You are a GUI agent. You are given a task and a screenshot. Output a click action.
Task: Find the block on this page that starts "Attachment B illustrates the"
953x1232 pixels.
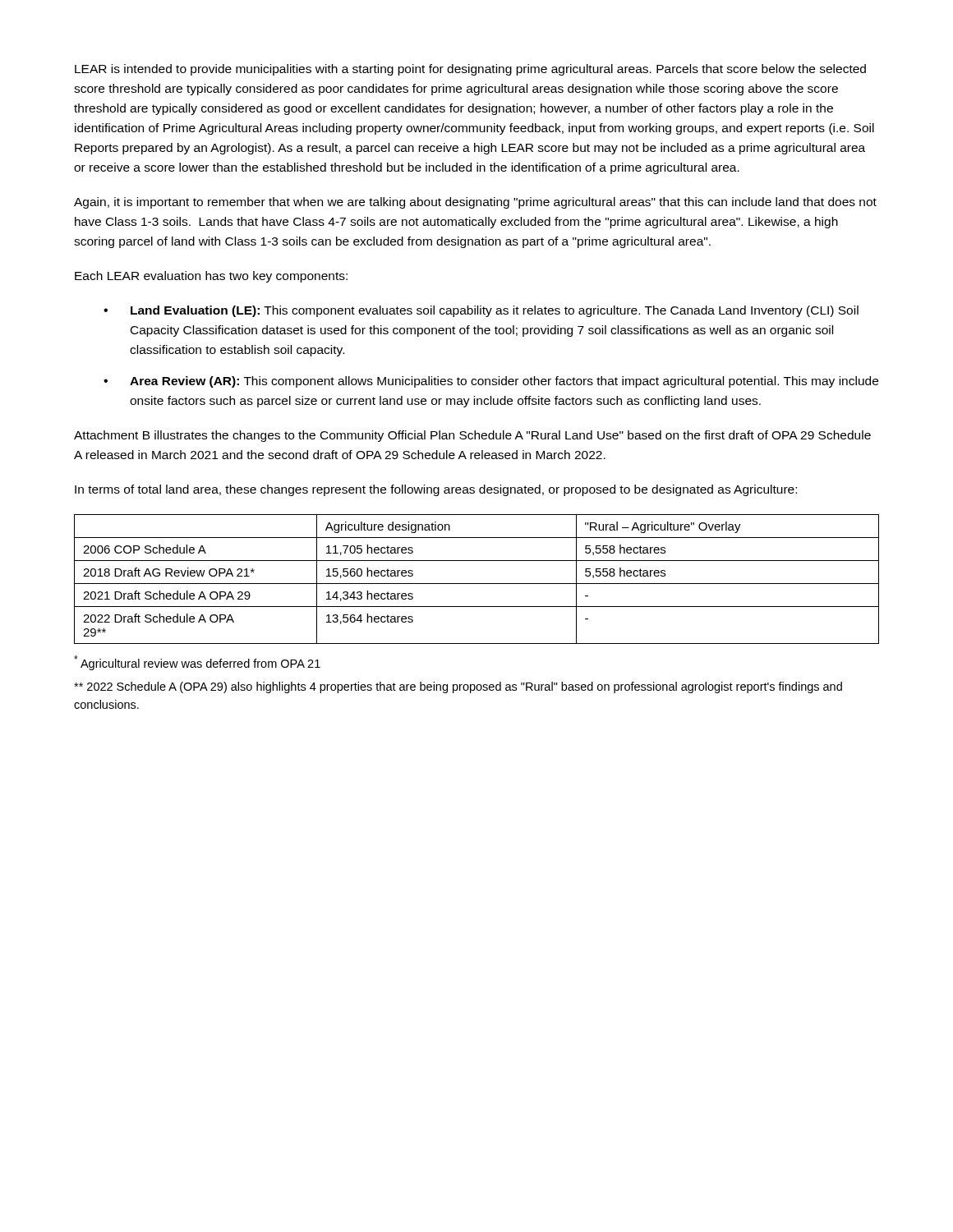coord(472,445)
